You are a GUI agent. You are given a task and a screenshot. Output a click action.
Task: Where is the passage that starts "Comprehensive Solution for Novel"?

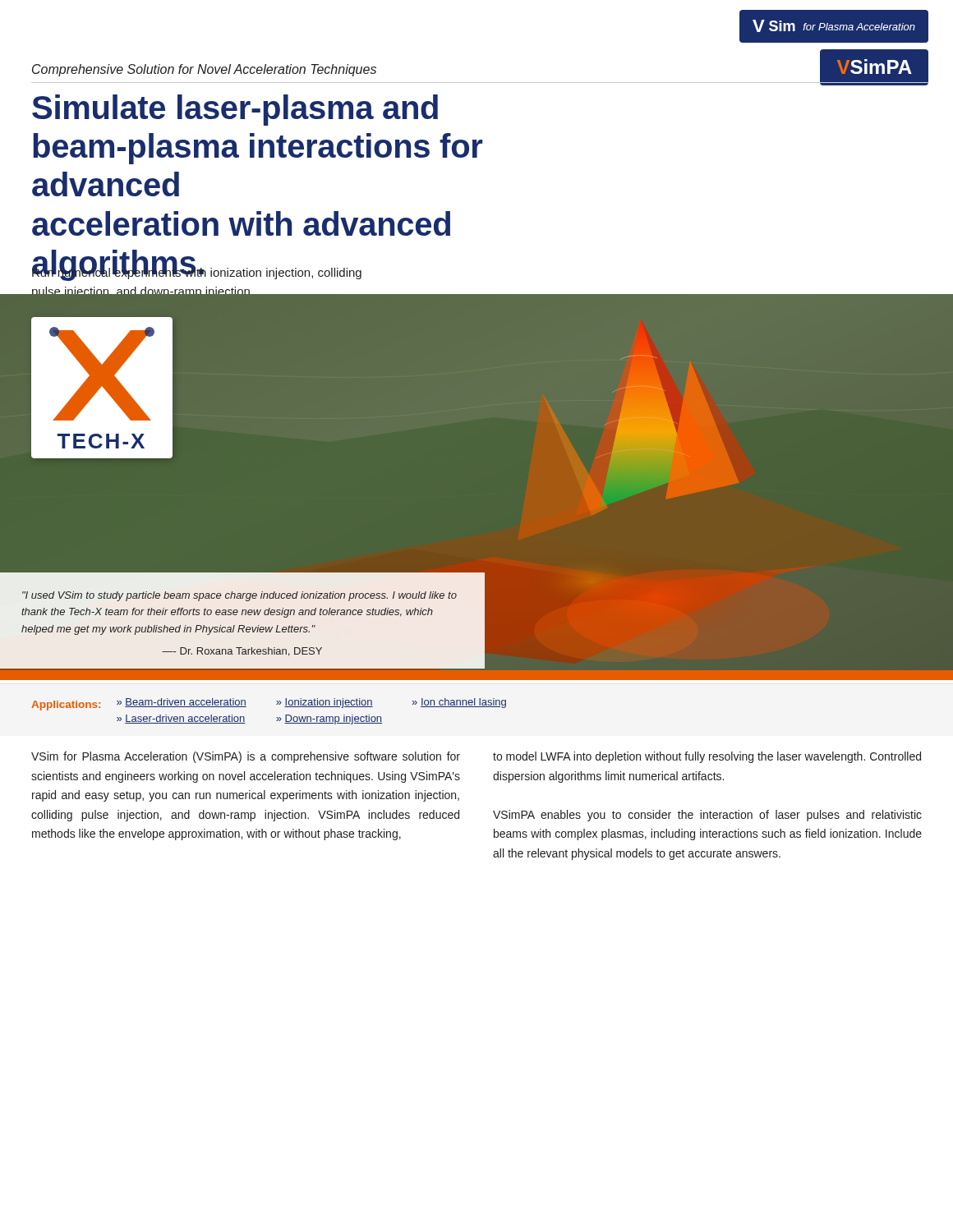[x=204, y=69]
